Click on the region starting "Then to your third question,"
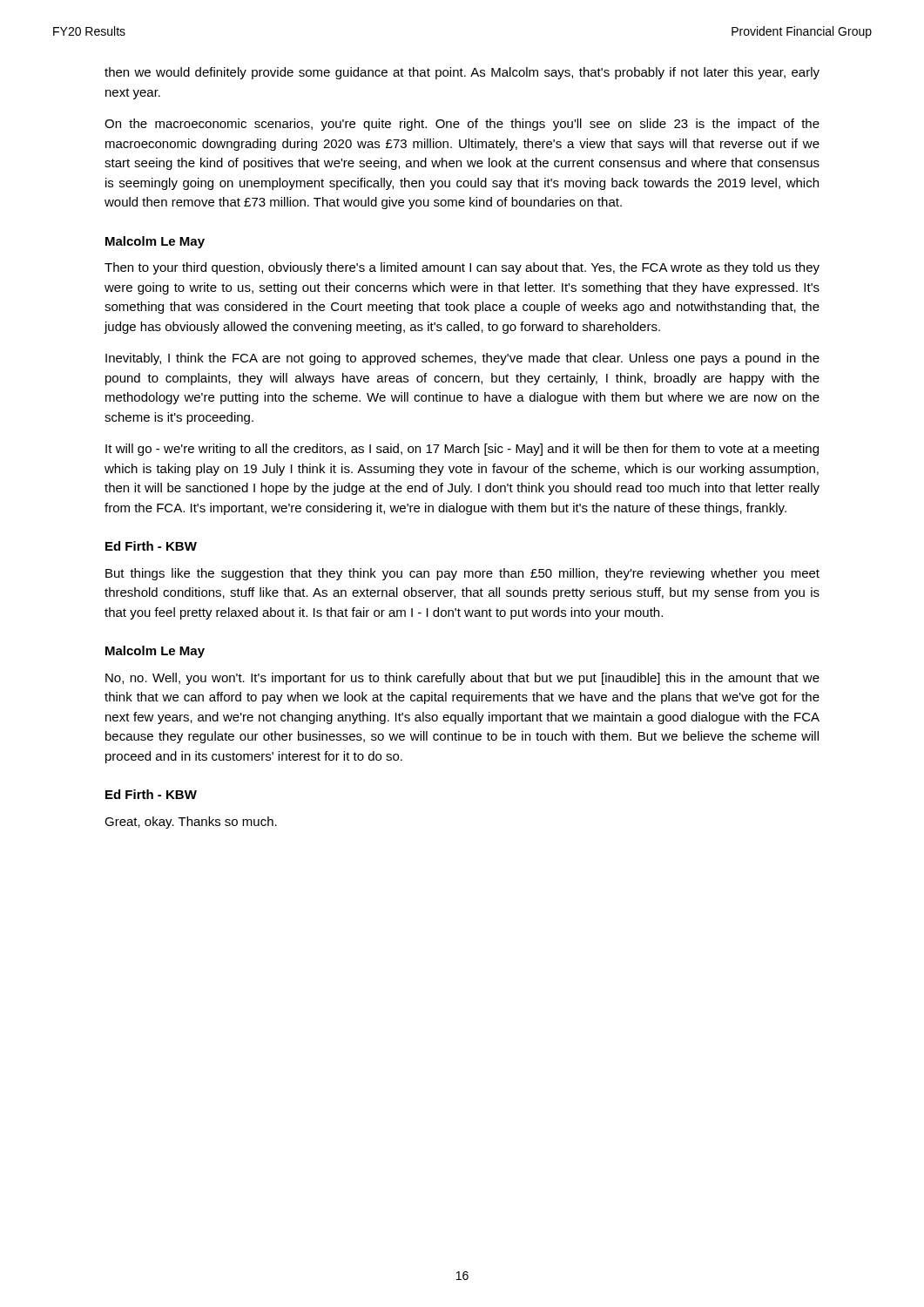This screenshot has height=1307, width=924. (x=462, y=296)
